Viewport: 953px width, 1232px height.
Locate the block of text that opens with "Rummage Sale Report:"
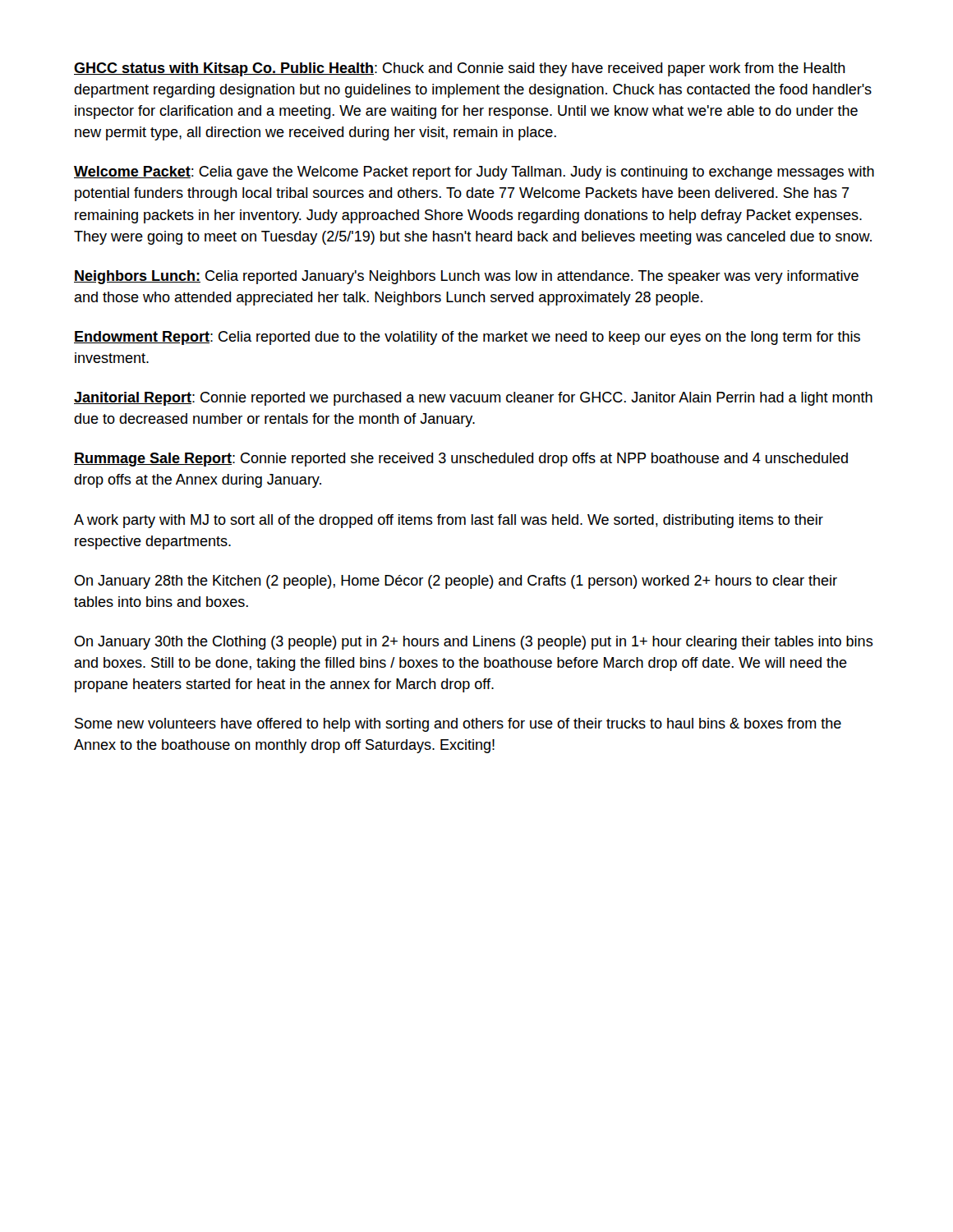[461, 469]
